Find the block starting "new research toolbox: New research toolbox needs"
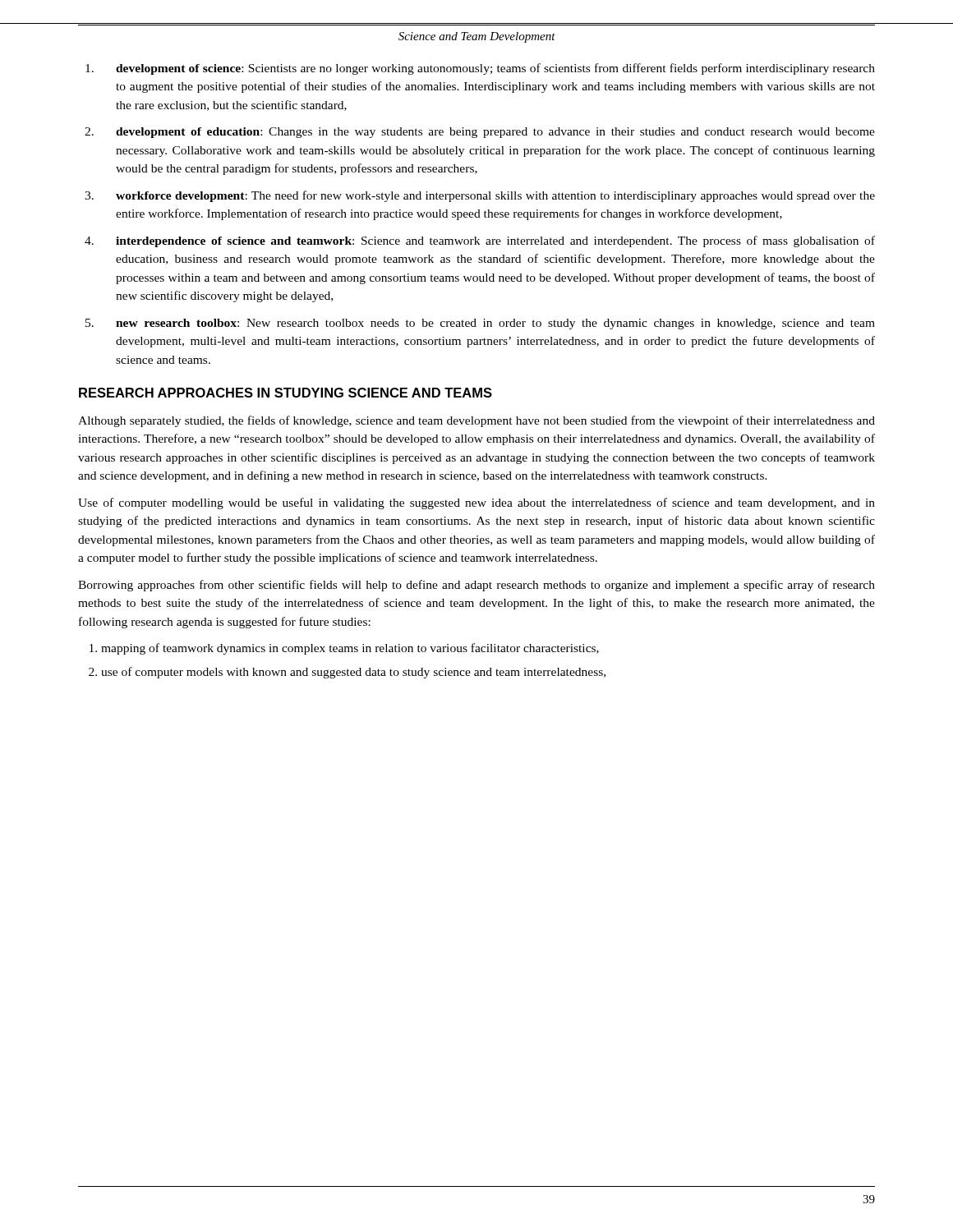953x1232 pixels. click(495, 340)
